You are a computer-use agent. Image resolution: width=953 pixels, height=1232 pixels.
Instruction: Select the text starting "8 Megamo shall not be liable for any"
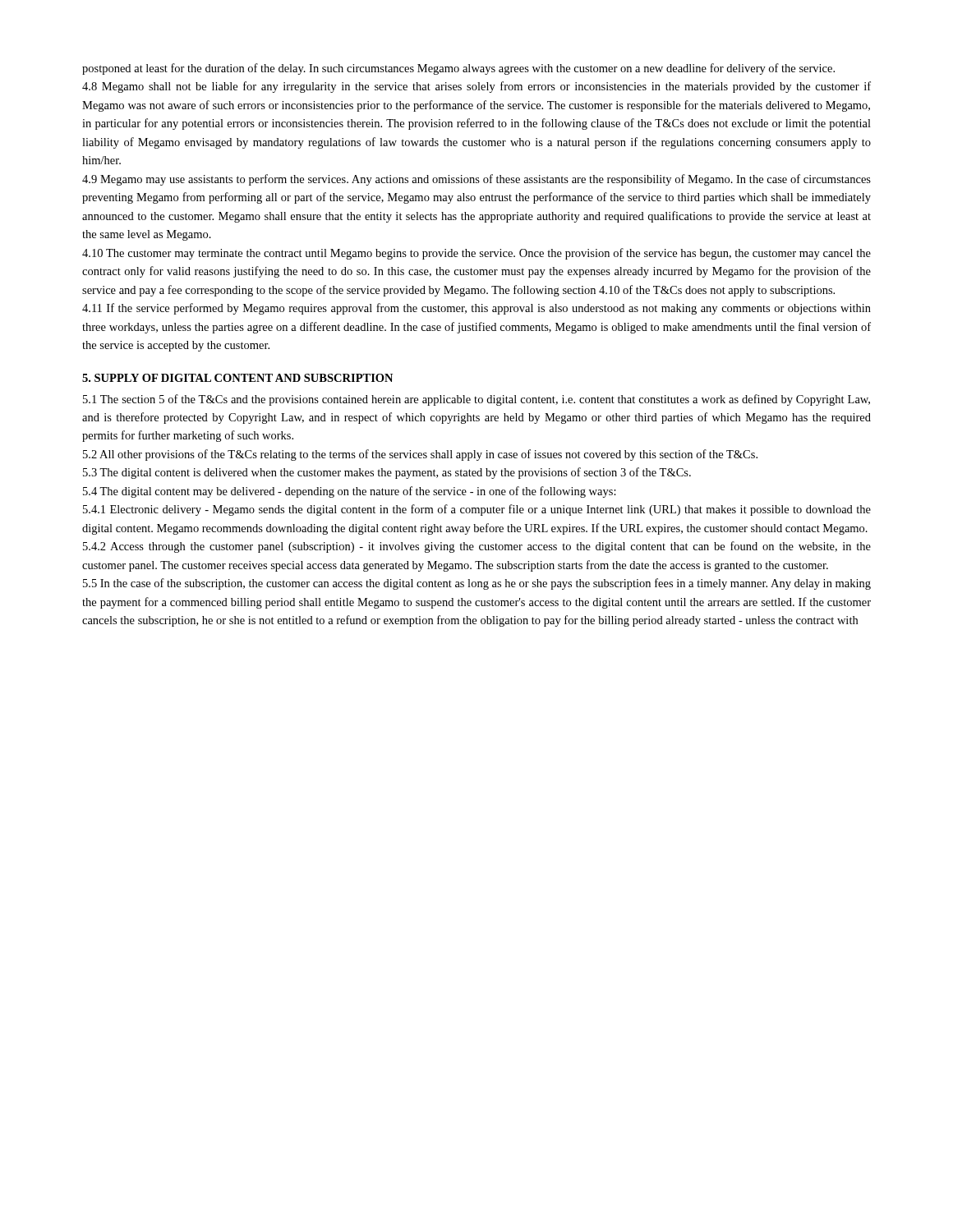(476, 124)
